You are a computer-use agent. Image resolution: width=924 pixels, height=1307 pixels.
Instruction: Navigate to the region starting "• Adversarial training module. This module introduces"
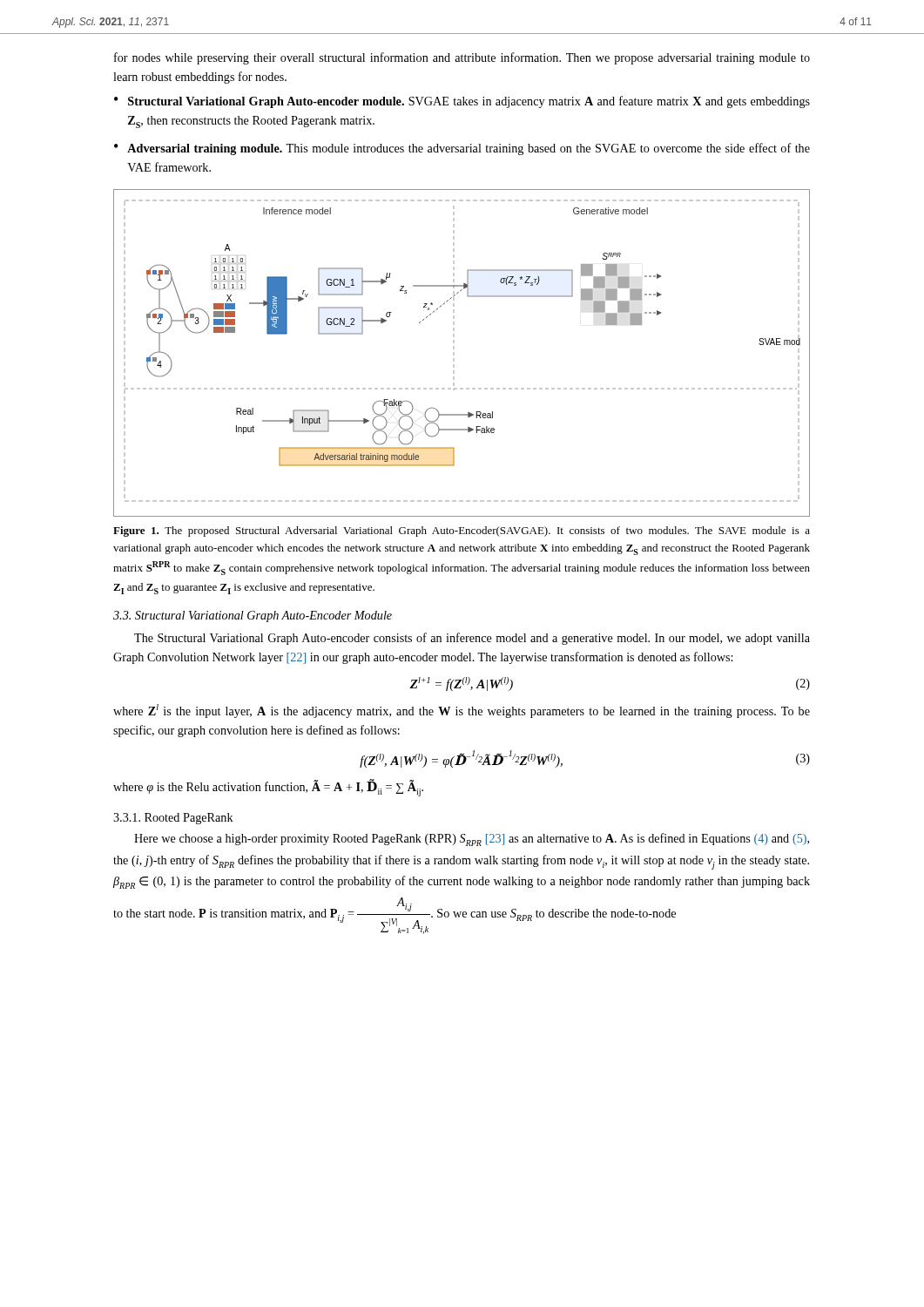tap(462, 158)
